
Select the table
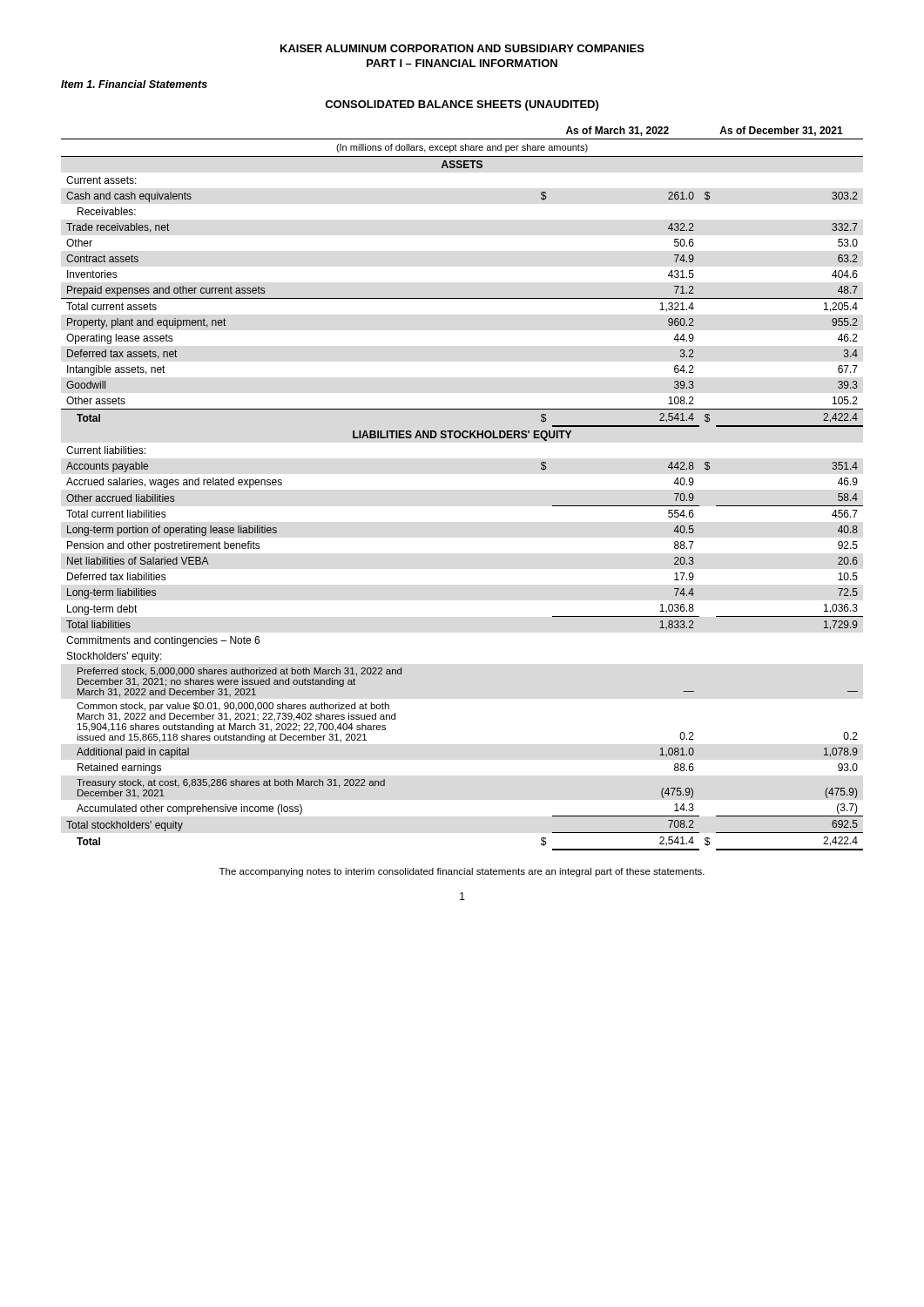pyautogui.click(x=462, y=487)
